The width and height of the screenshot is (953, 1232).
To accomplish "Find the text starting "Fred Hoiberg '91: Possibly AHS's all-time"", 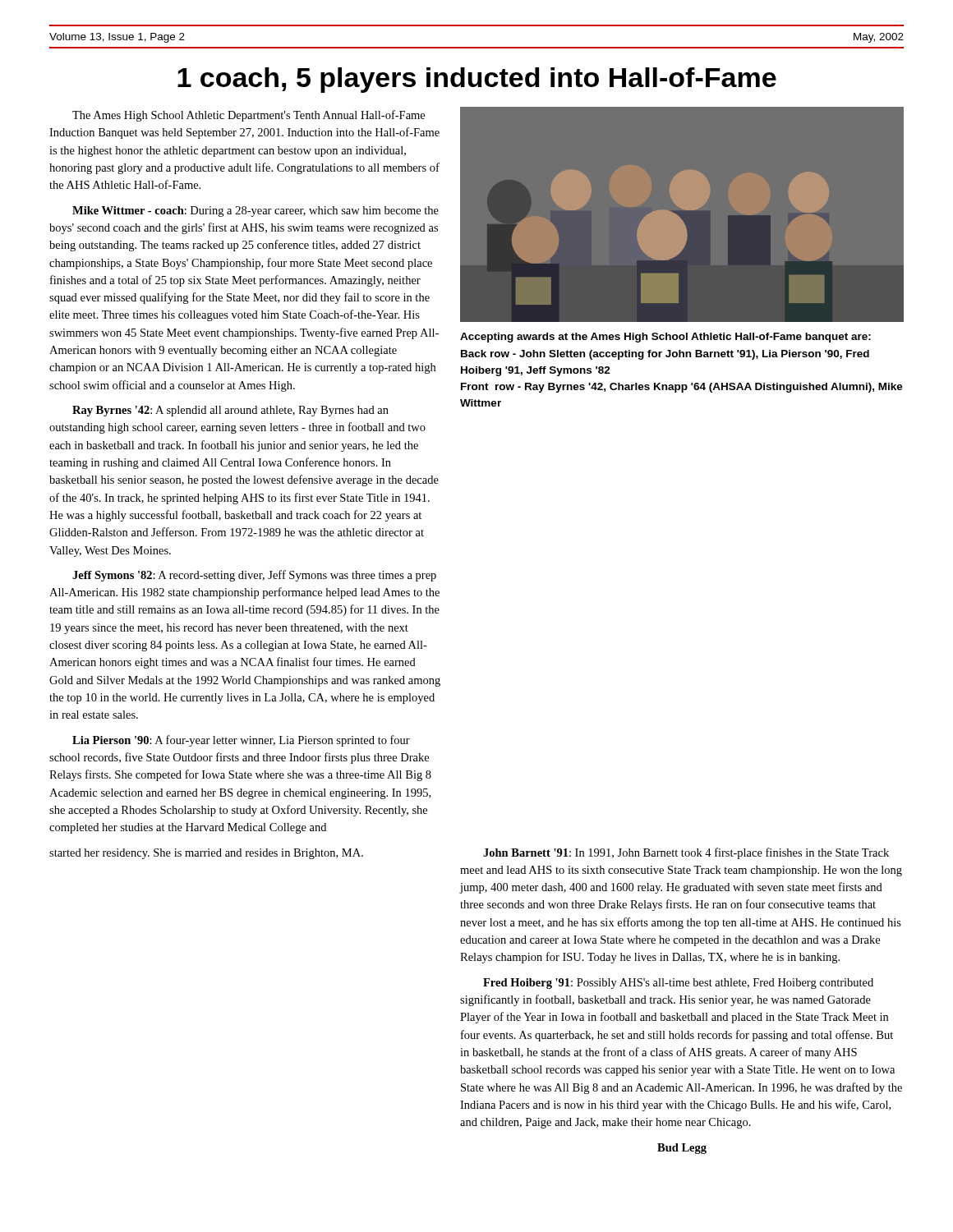I will (681, 1052).
